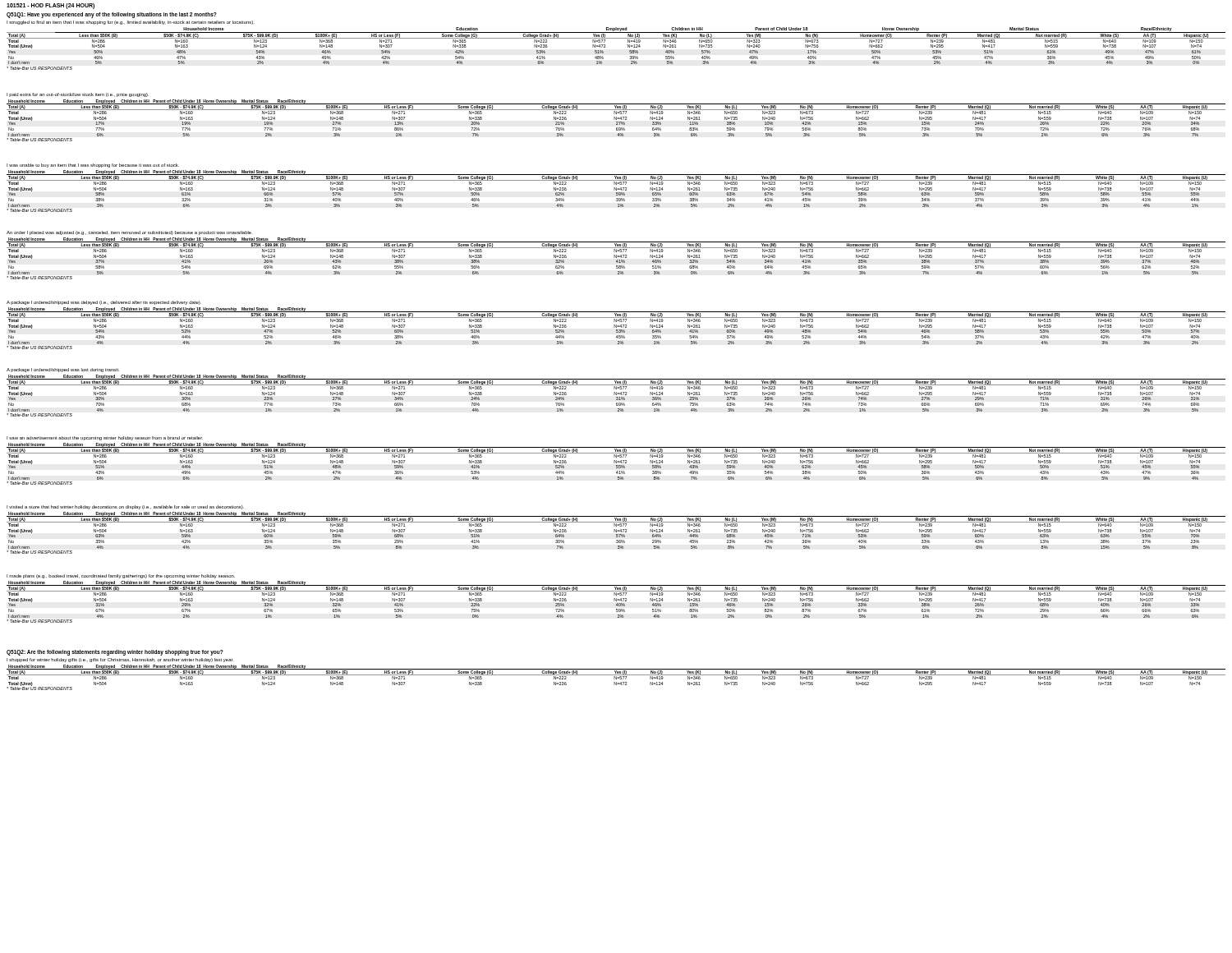The height and width of the screenshot is (953, 1232).
Task: Select the passage starting "I visited a store that had"
Action: [125, 507]
